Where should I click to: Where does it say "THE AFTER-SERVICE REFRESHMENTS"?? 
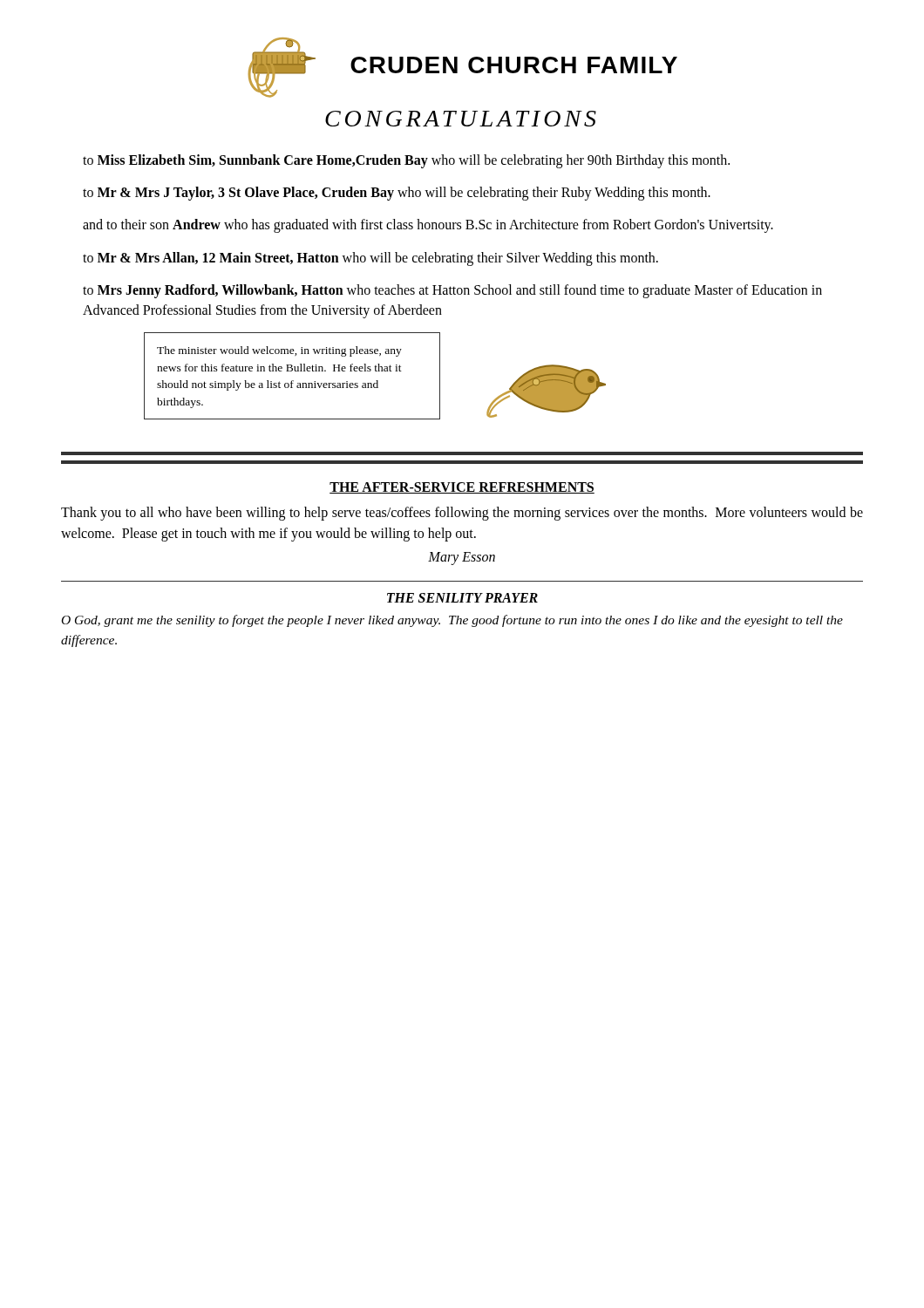(462, 487)
